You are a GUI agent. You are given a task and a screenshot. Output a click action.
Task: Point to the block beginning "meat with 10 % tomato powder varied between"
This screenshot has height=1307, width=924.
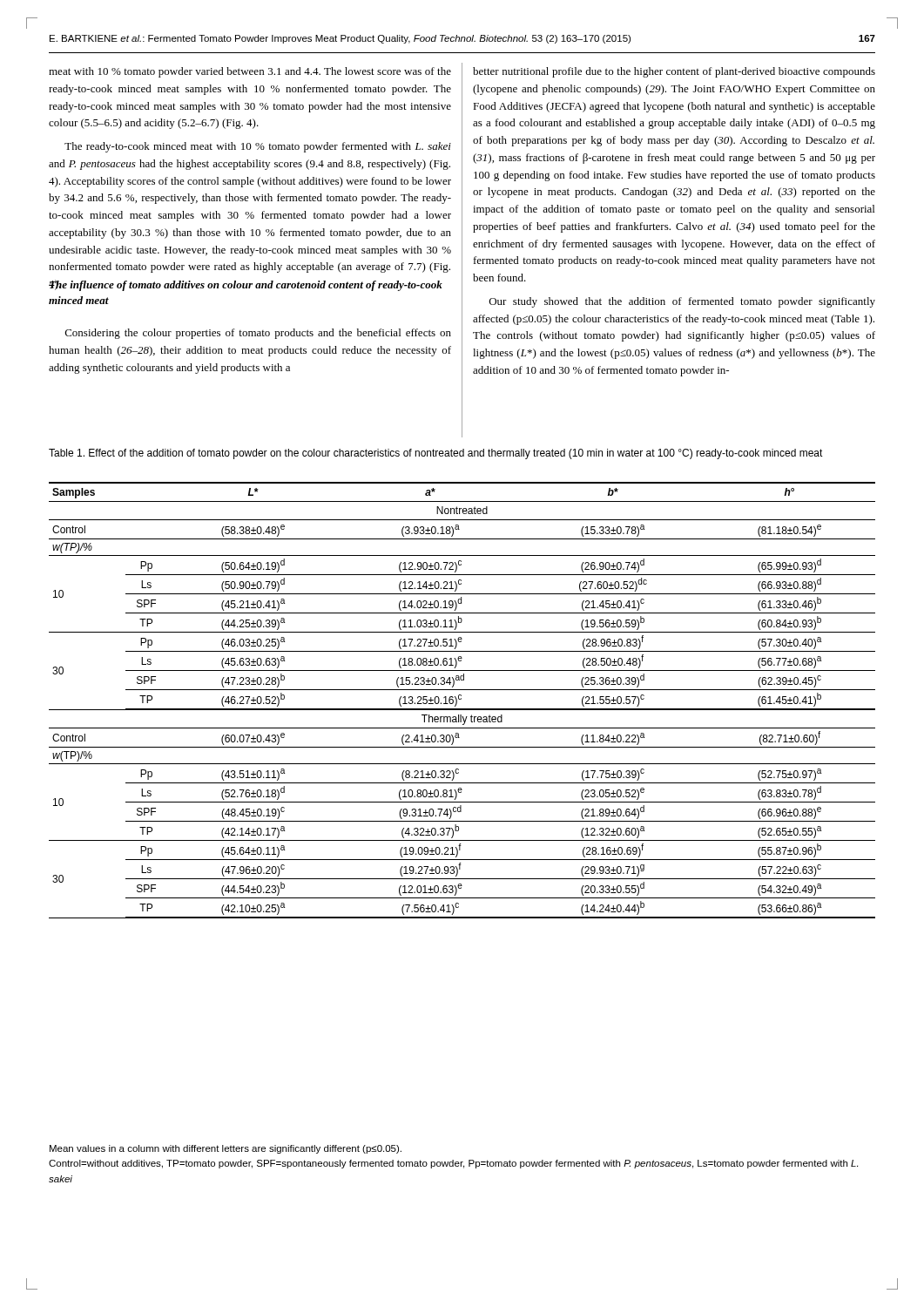point(250,178)
